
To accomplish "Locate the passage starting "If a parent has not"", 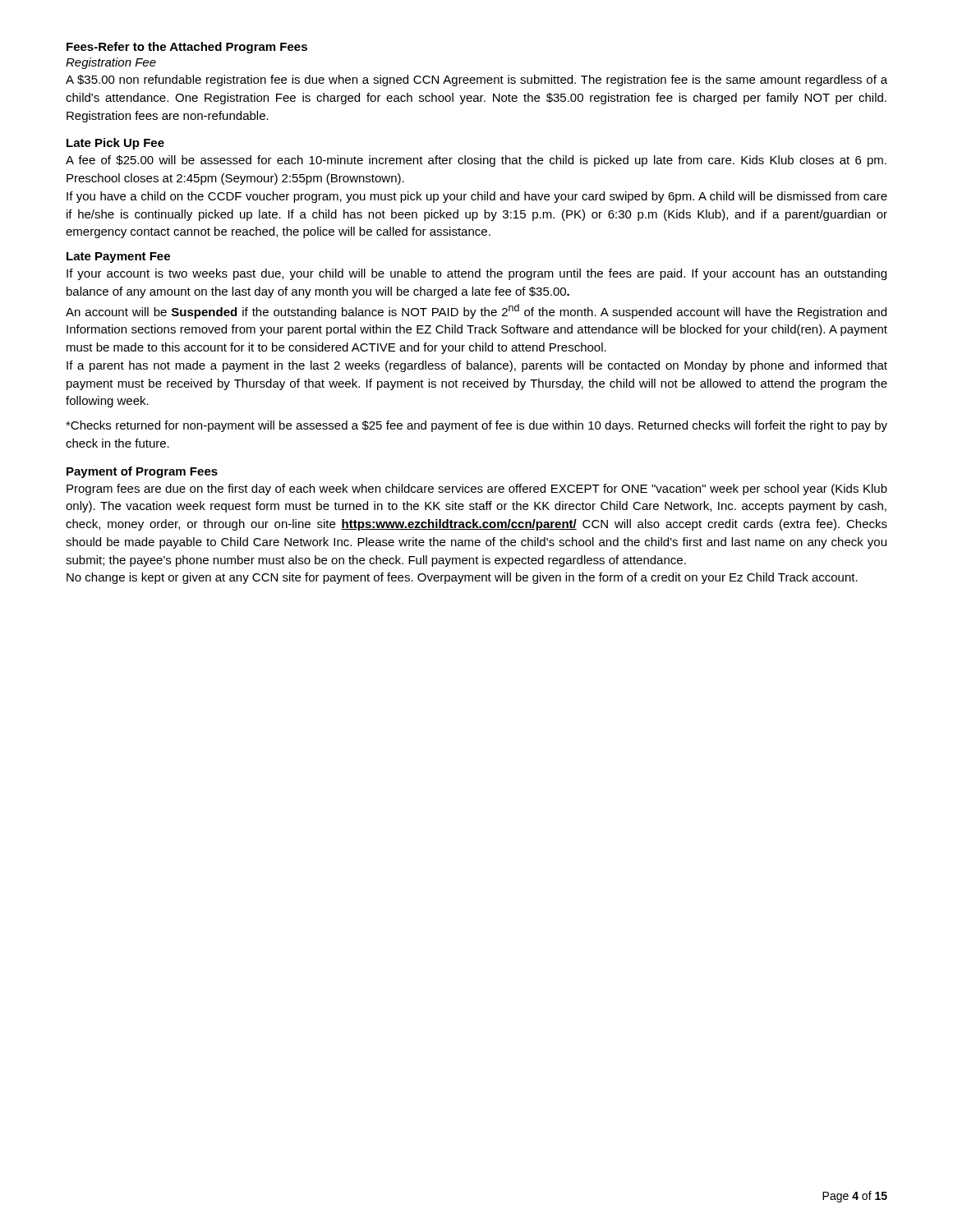I will pos(476,383).
